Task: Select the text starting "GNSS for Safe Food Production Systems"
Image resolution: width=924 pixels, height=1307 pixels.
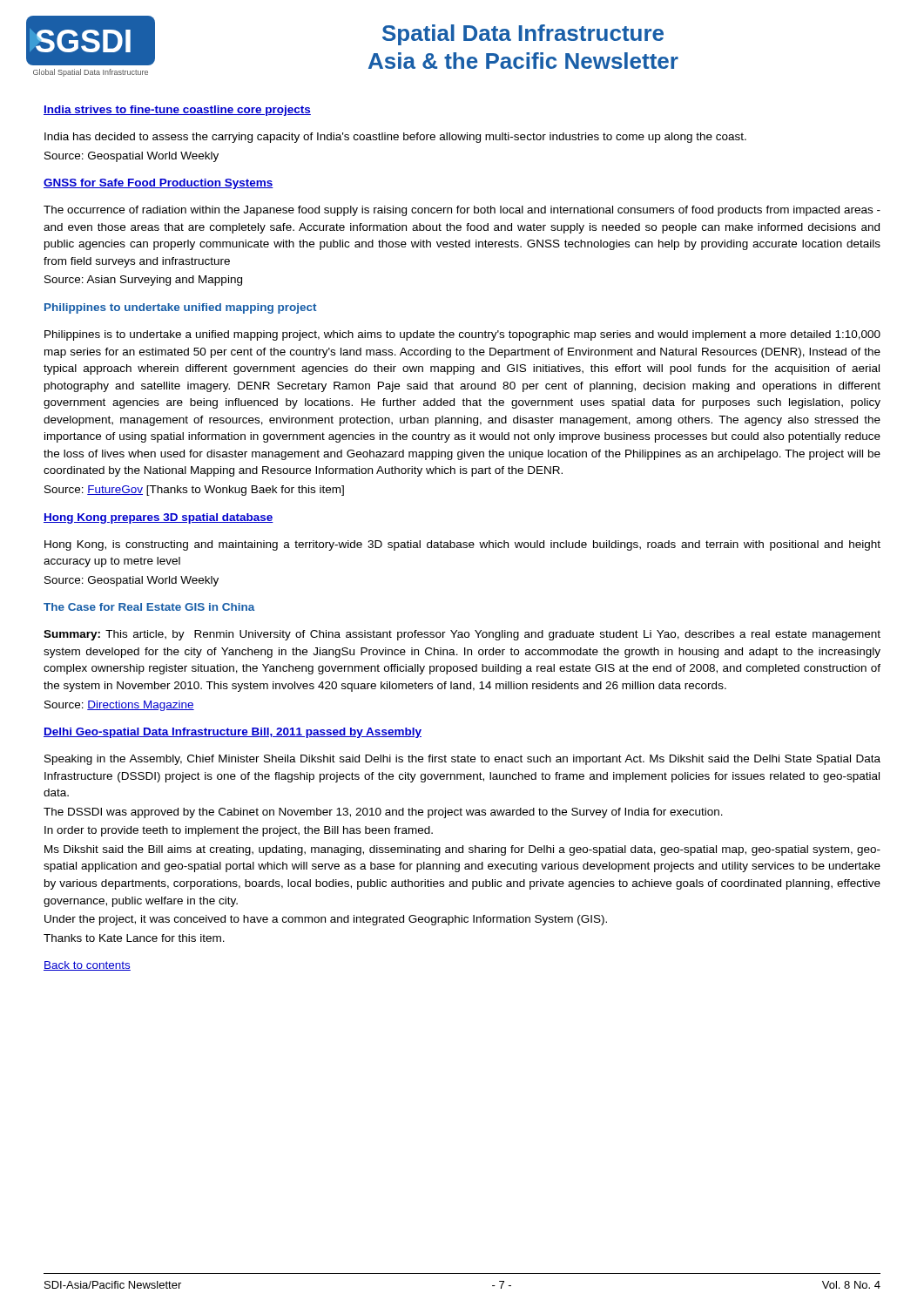Action: [158, 183]
